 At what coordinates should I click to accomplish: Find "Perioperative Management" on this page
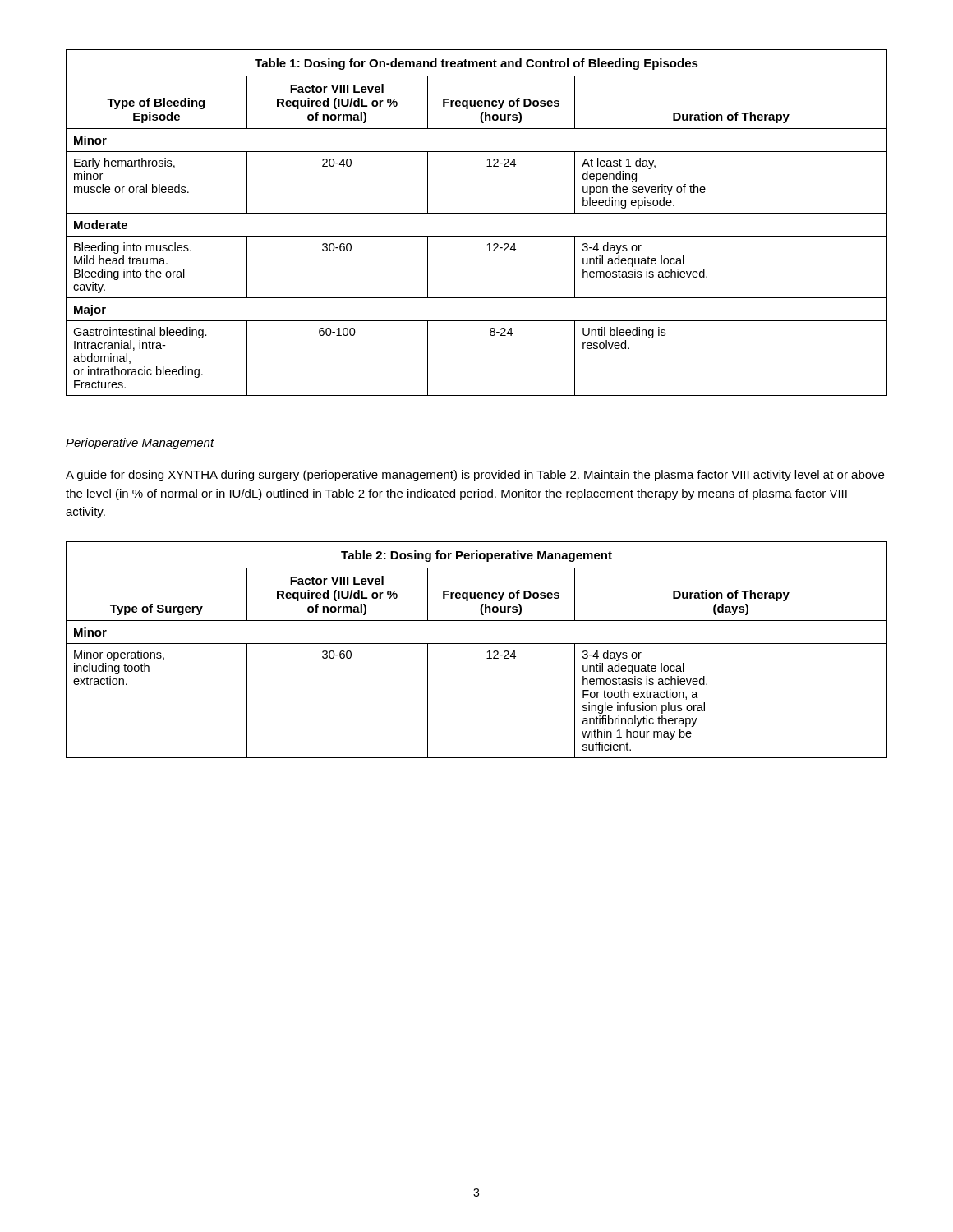[x=140, y=442]
